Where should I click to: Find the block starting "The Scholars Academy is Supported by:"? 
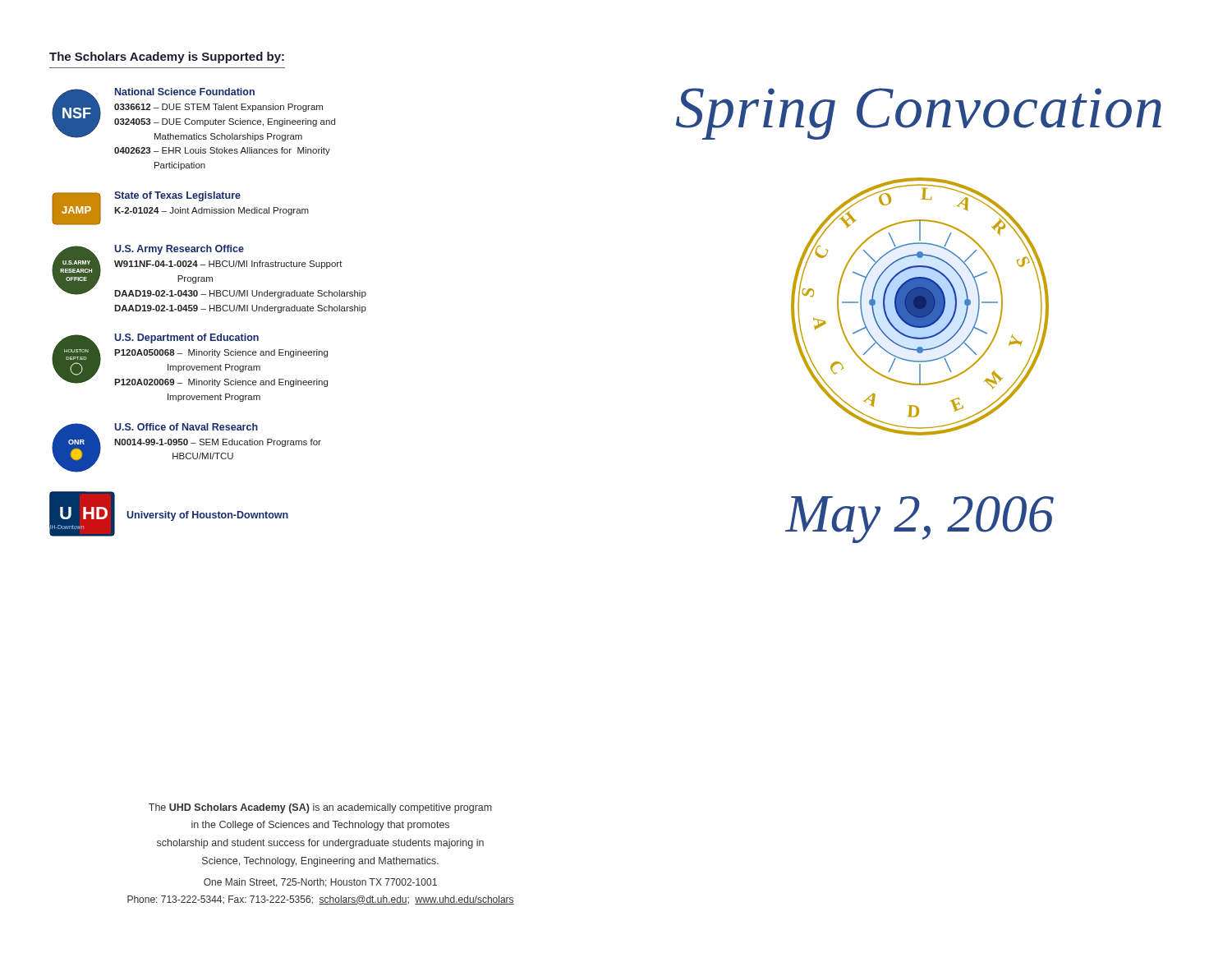coord(167,56)
